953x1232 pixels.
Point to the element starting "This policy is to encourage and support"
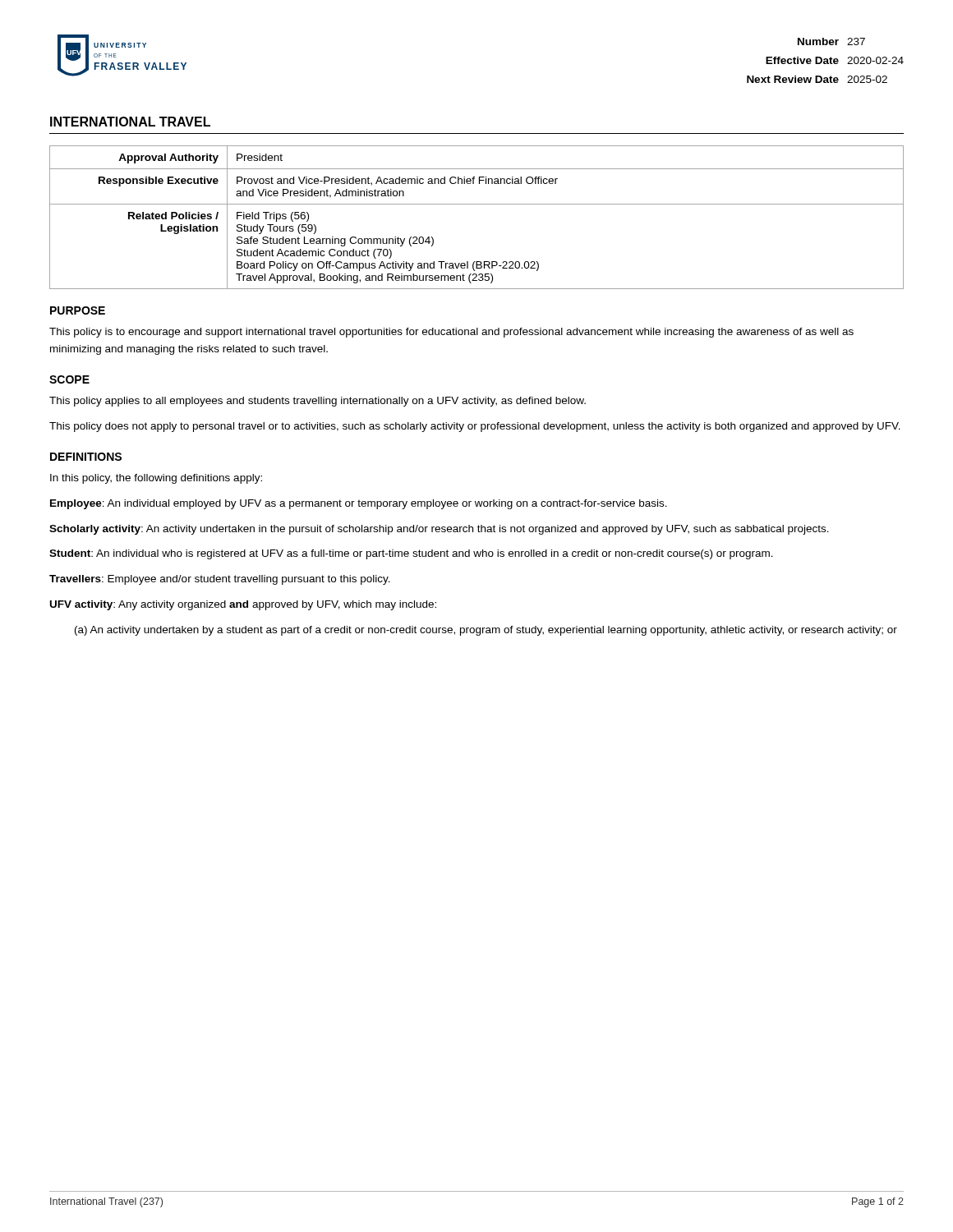[x=452, y=340]
